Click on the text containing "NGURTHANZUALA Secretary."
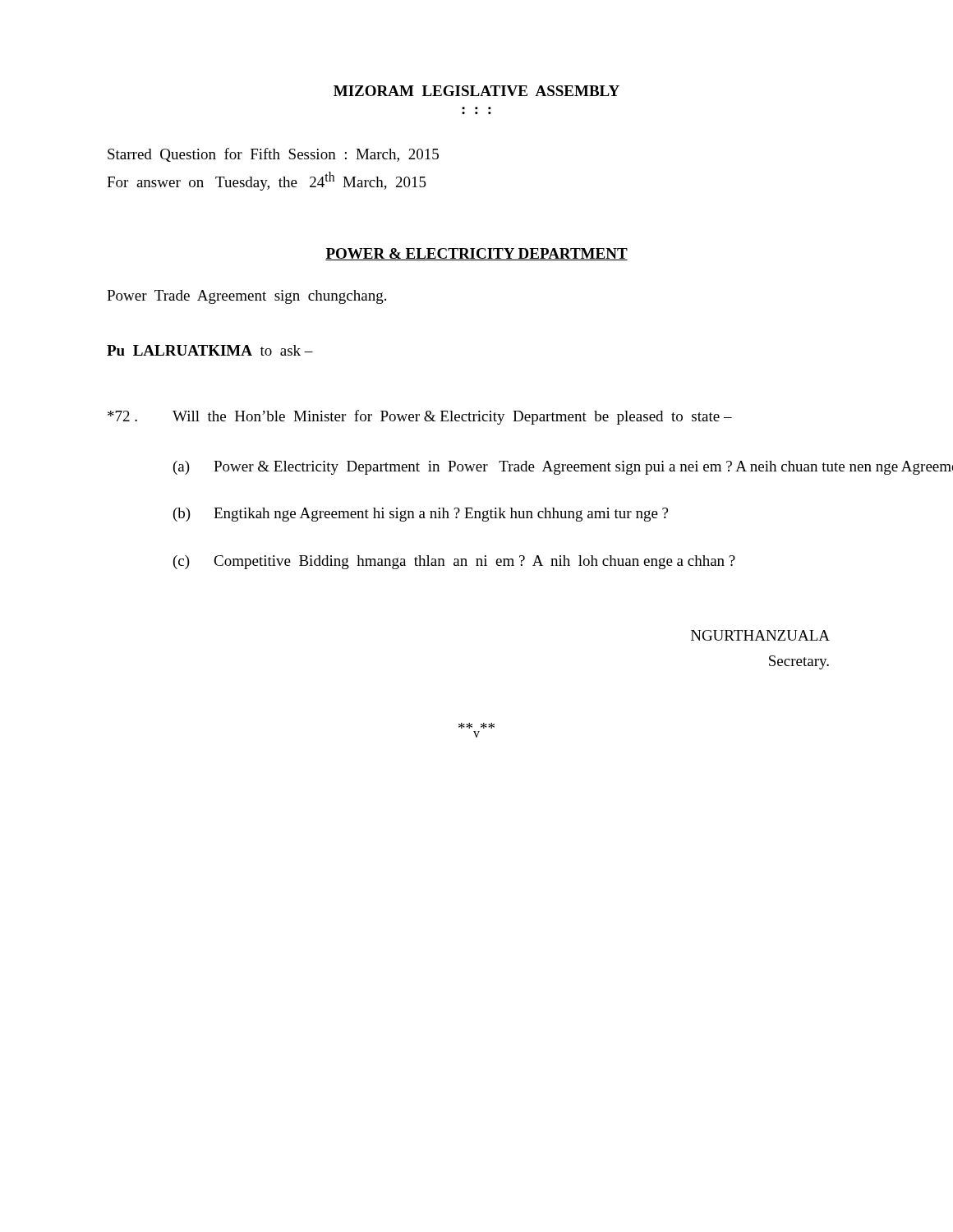 [x=760, y=648]
